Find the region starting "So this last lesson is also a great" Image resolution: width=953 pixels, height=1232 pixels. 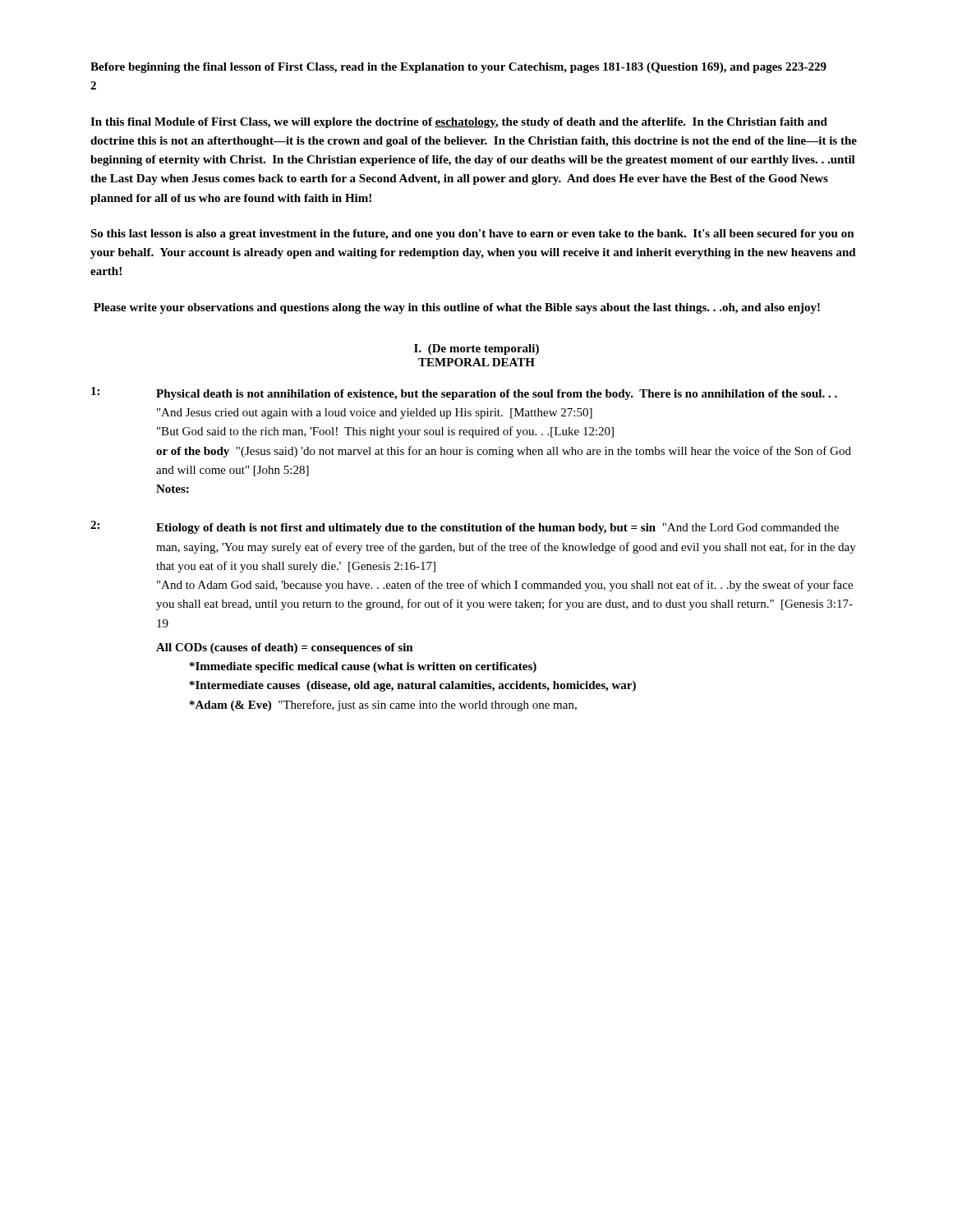pos(476,253)
